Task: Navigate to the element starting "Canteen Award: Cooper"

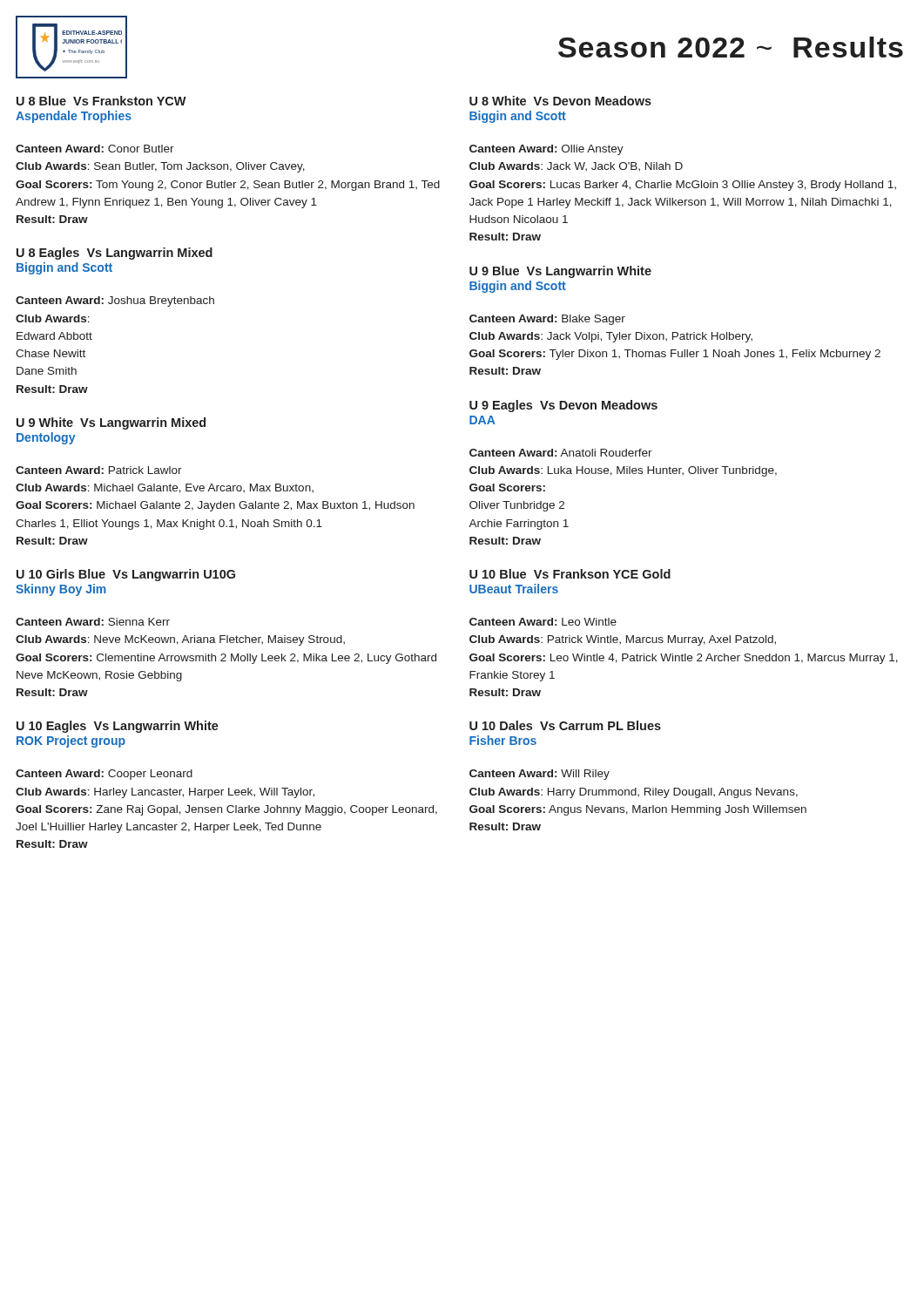Action: (229, 809)
